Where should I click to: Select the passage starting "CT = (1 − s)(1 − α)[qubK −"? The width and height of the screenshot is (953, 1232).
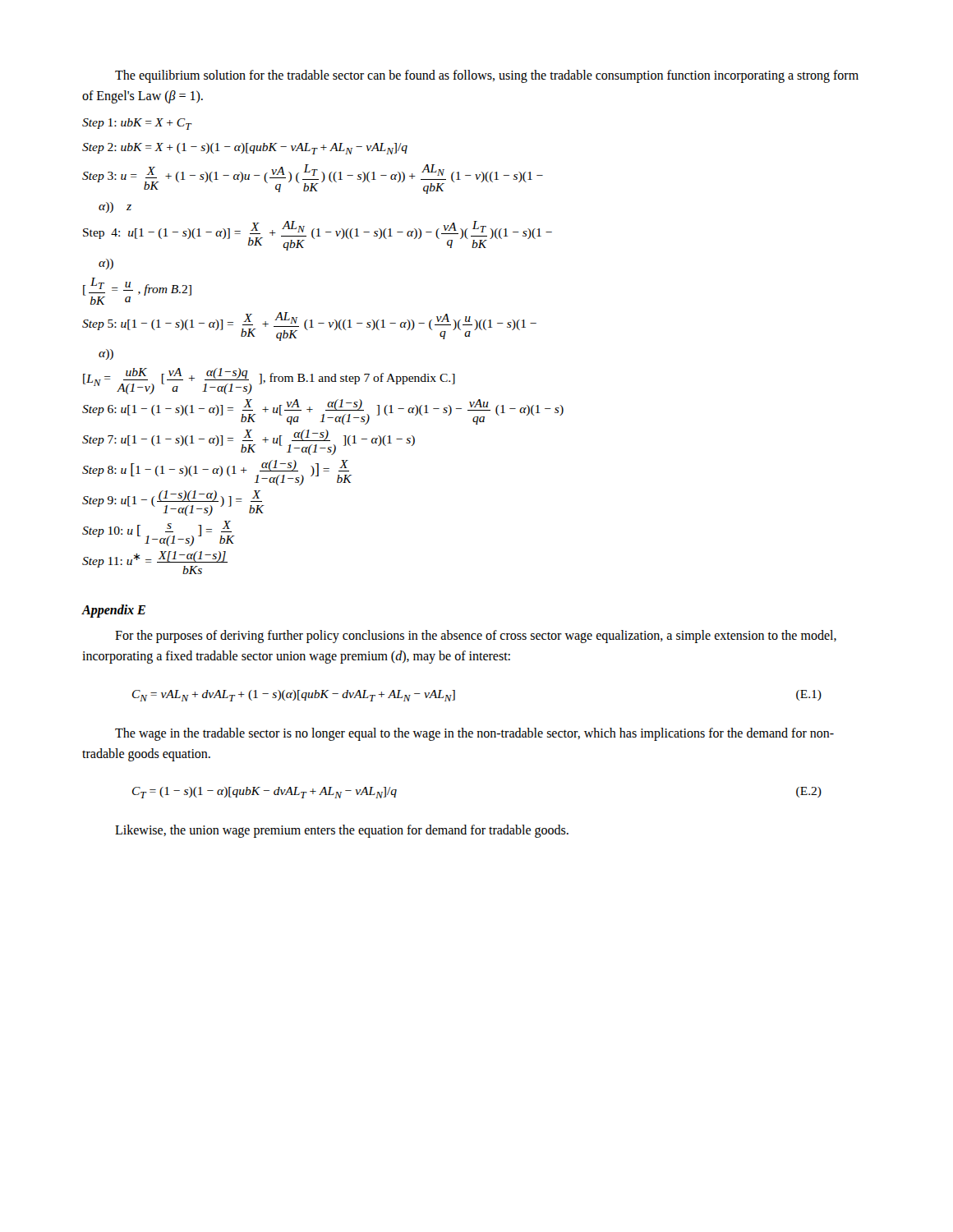tap(249, 792)
